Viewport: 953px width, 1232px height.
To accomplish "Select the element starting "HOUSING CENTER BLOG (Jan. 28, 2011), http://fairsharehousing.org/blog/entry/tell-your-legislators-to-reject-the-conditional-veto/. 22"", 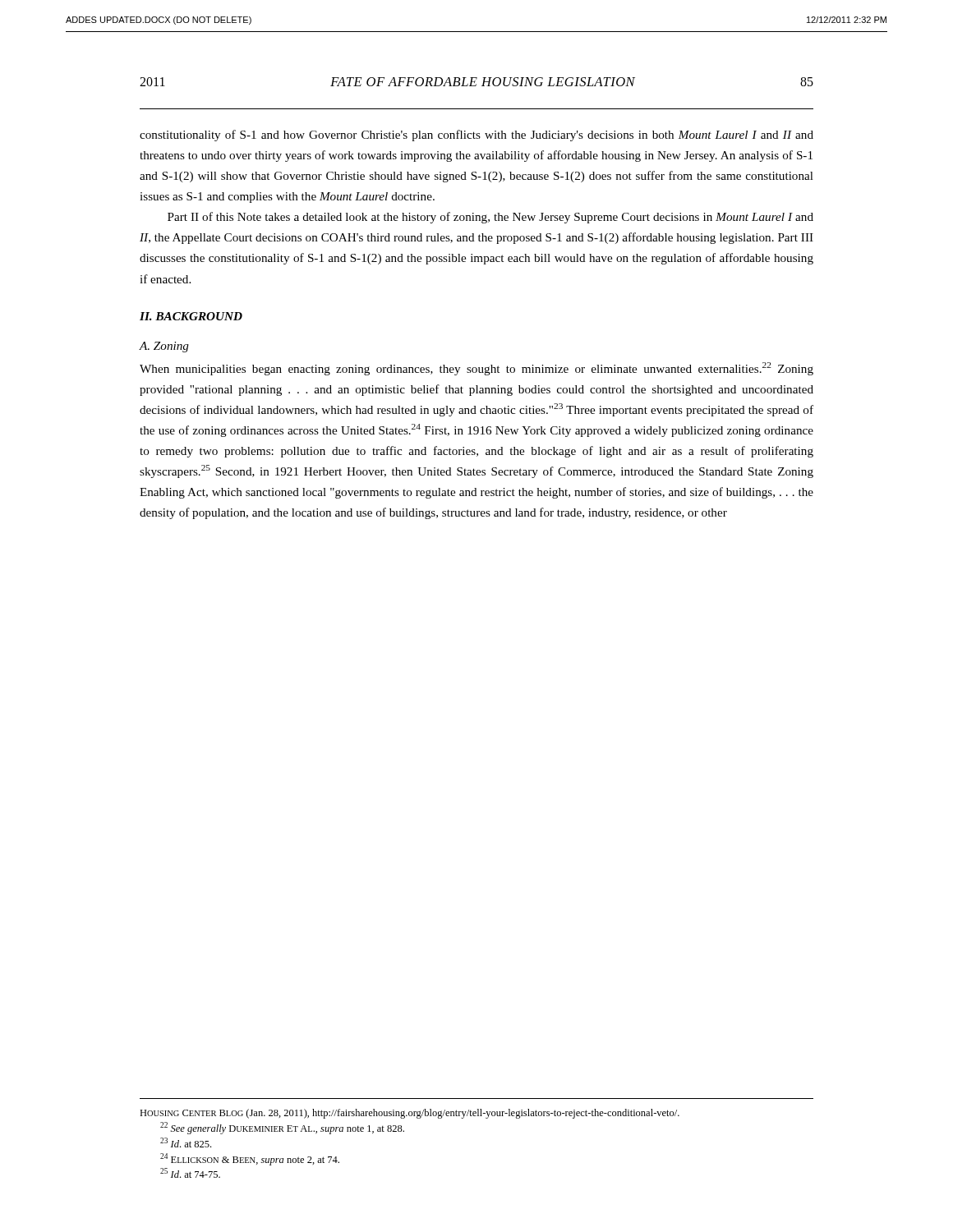I will click(410, 1114).
